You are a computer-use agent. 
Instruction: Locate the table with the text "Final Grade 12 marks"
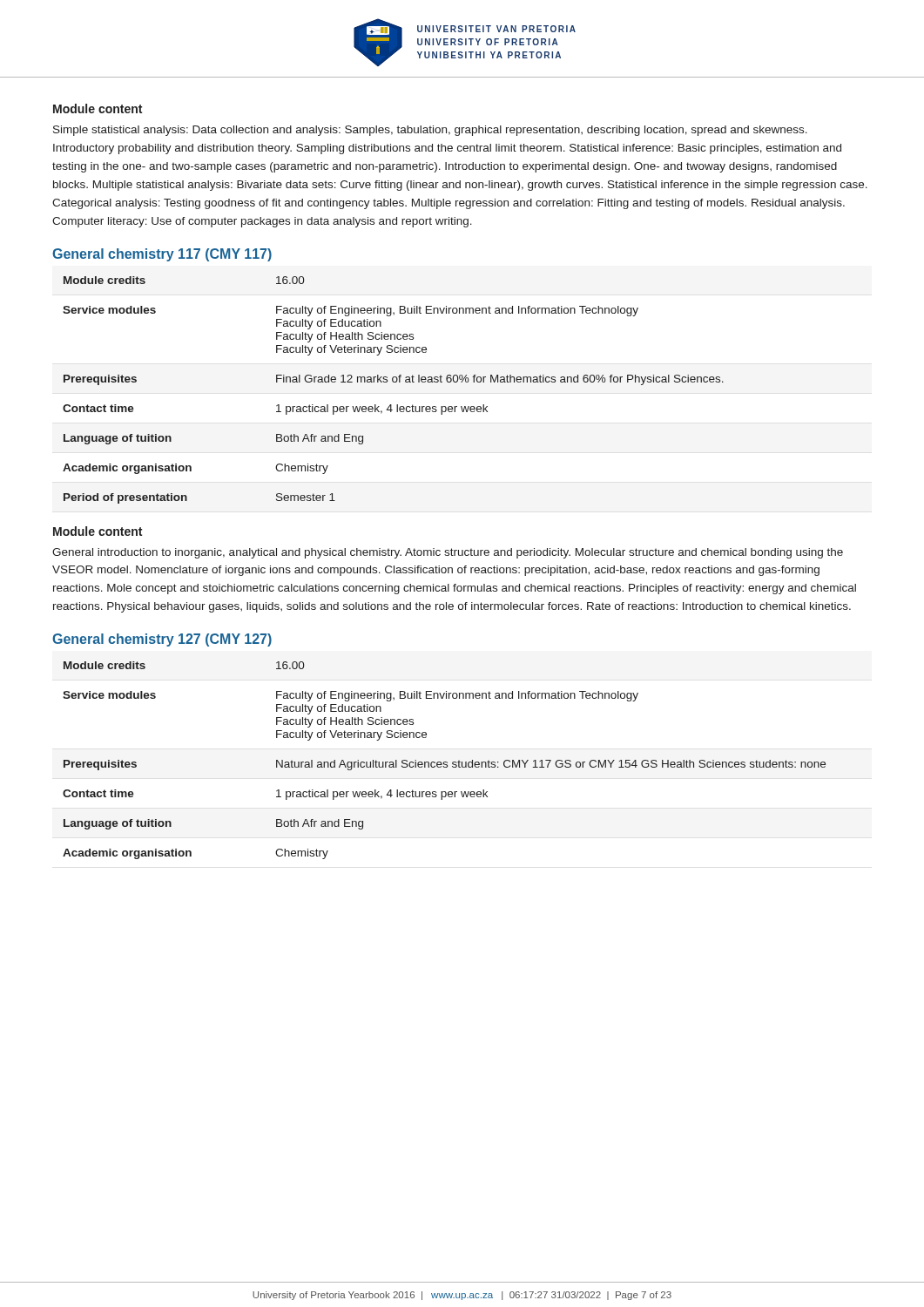[462, 389]
